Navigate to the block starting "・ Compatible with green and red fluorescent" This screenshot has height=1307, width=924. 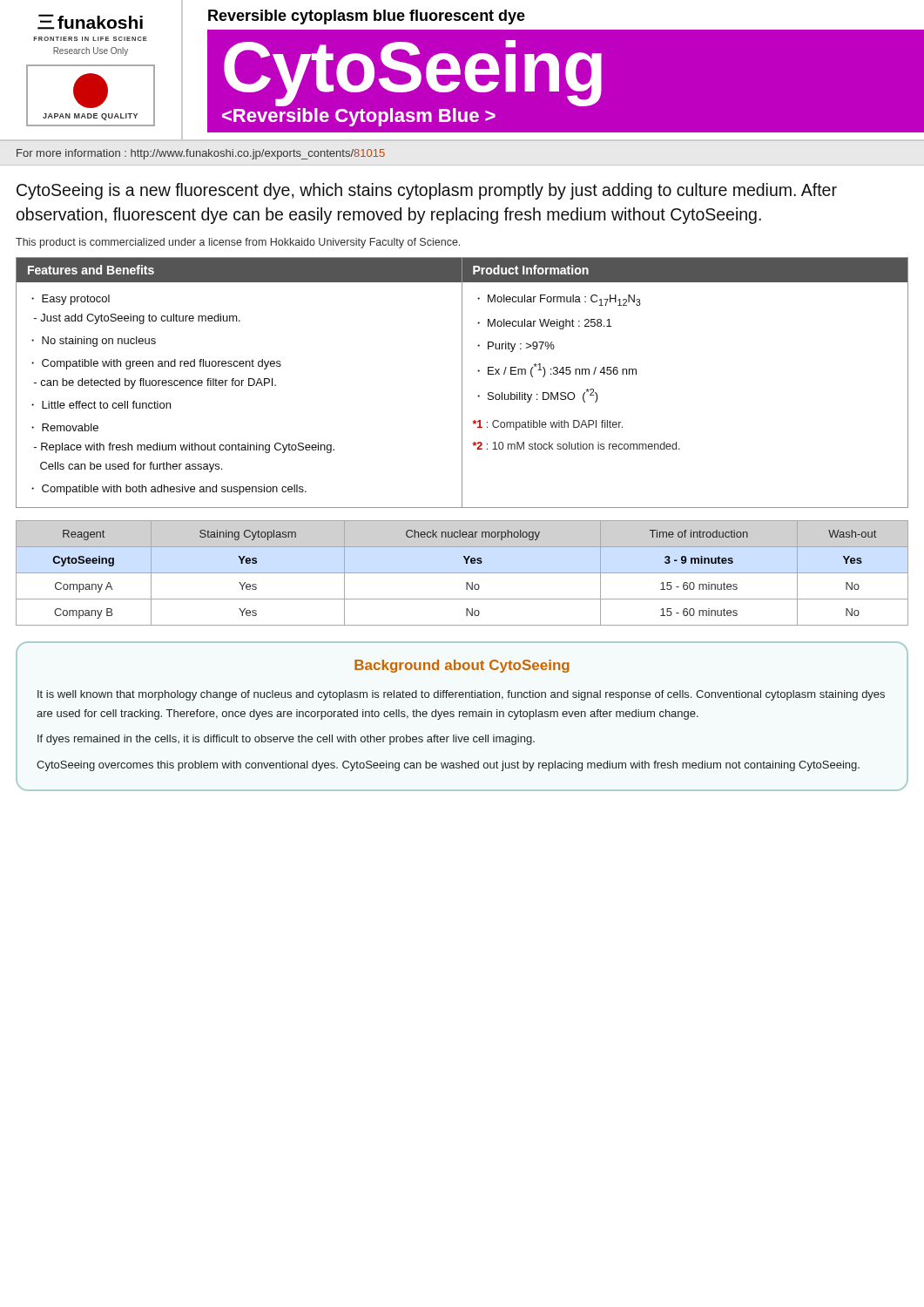click(154, 372)
